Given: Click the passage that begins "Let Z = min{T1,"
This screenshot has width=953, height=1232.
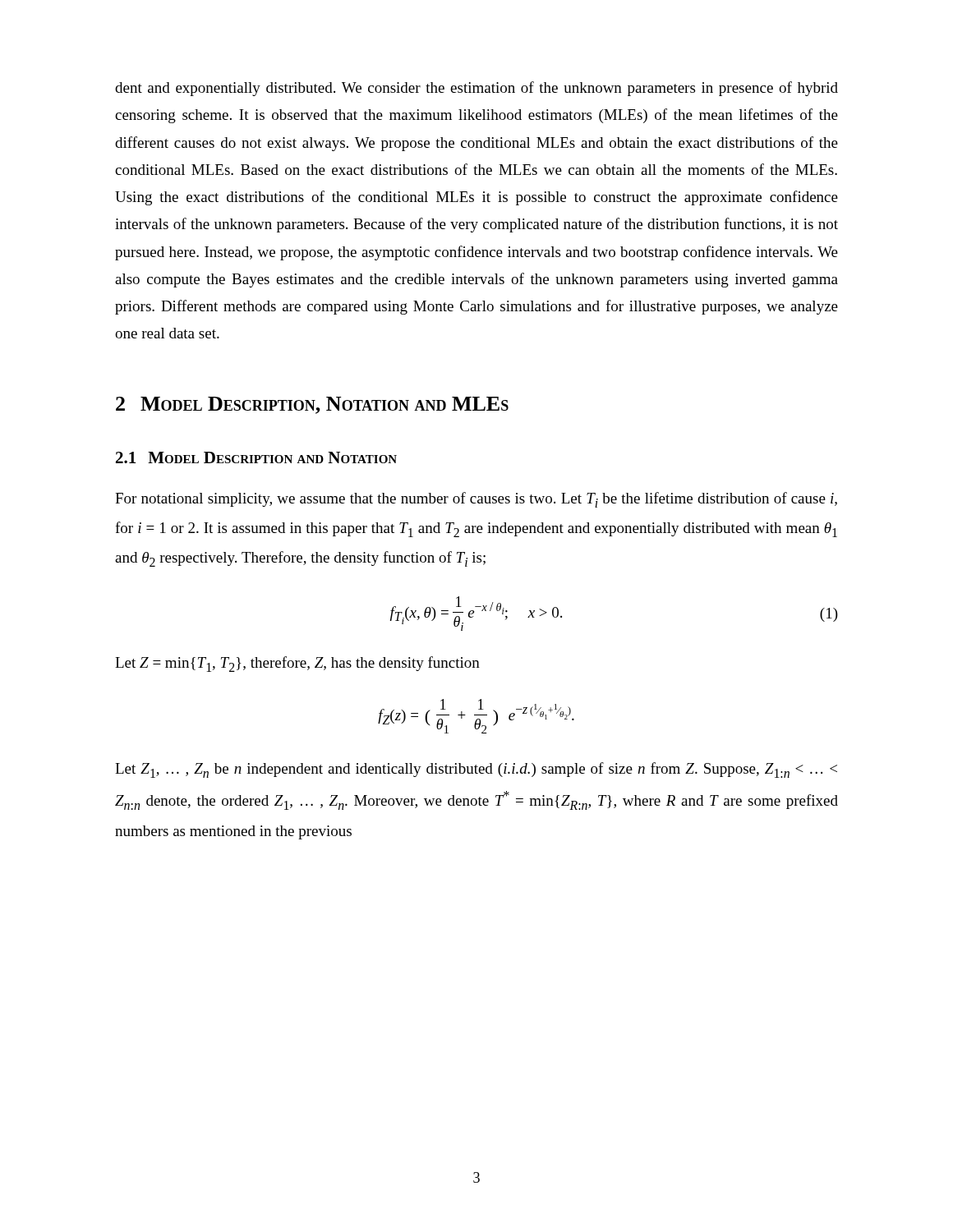Looking at the screenshot, I should coord(297,664).
